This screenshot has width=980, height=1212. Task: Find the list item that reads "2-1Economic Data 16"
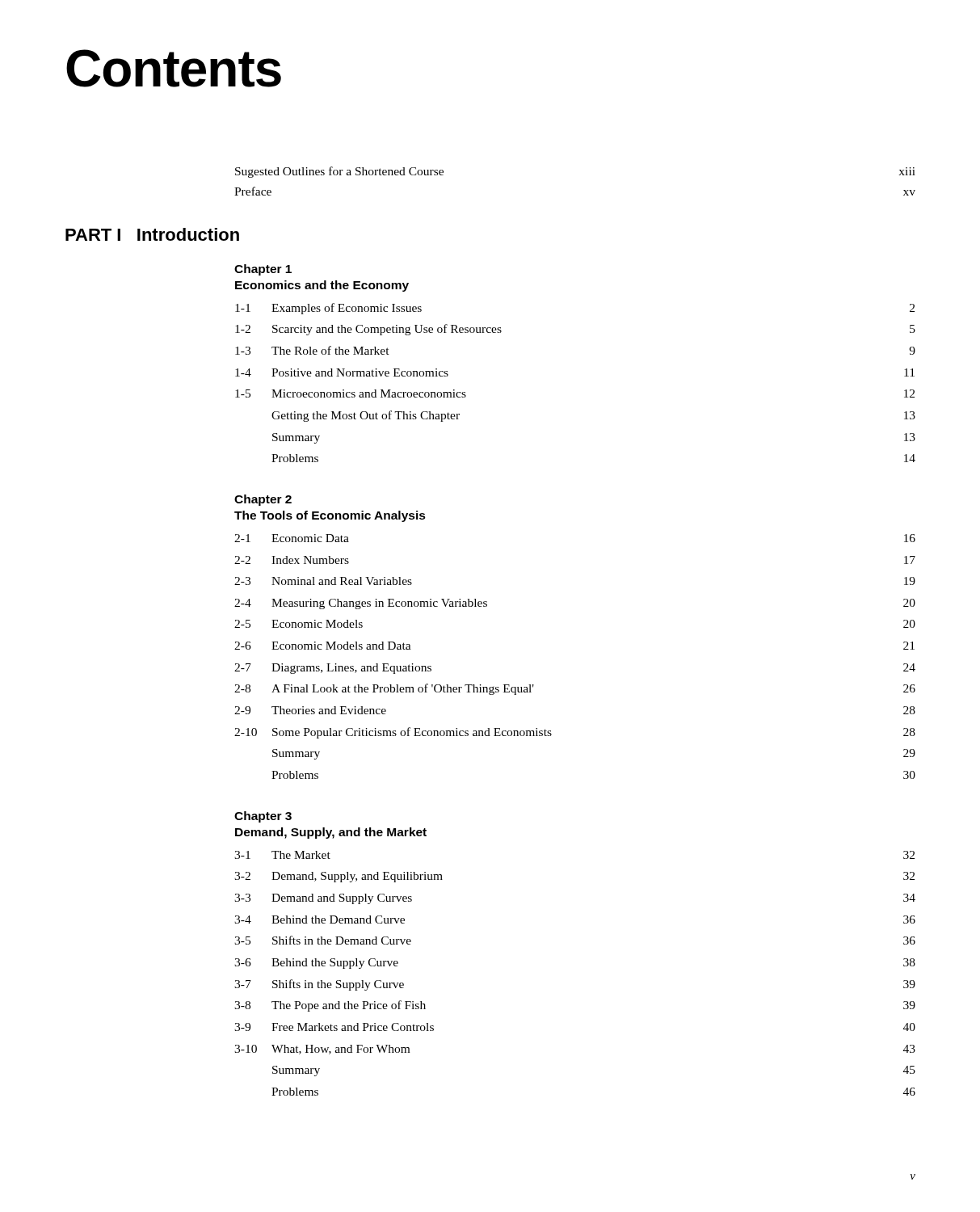pos(238,539)
